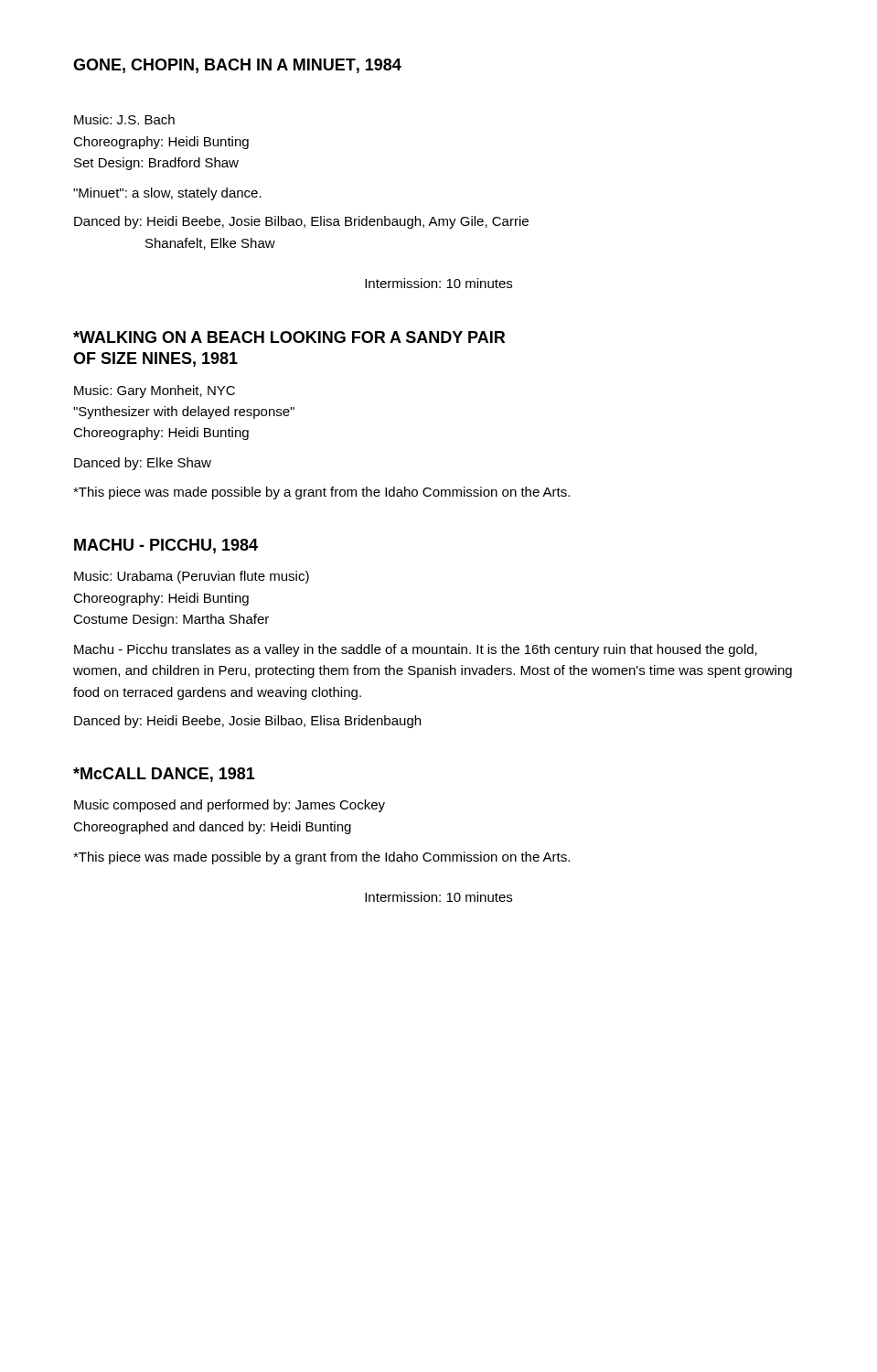Select the element starting "Music composed and"
Viewport: 877px width, 1372px height.
click(x=229, y=816)
